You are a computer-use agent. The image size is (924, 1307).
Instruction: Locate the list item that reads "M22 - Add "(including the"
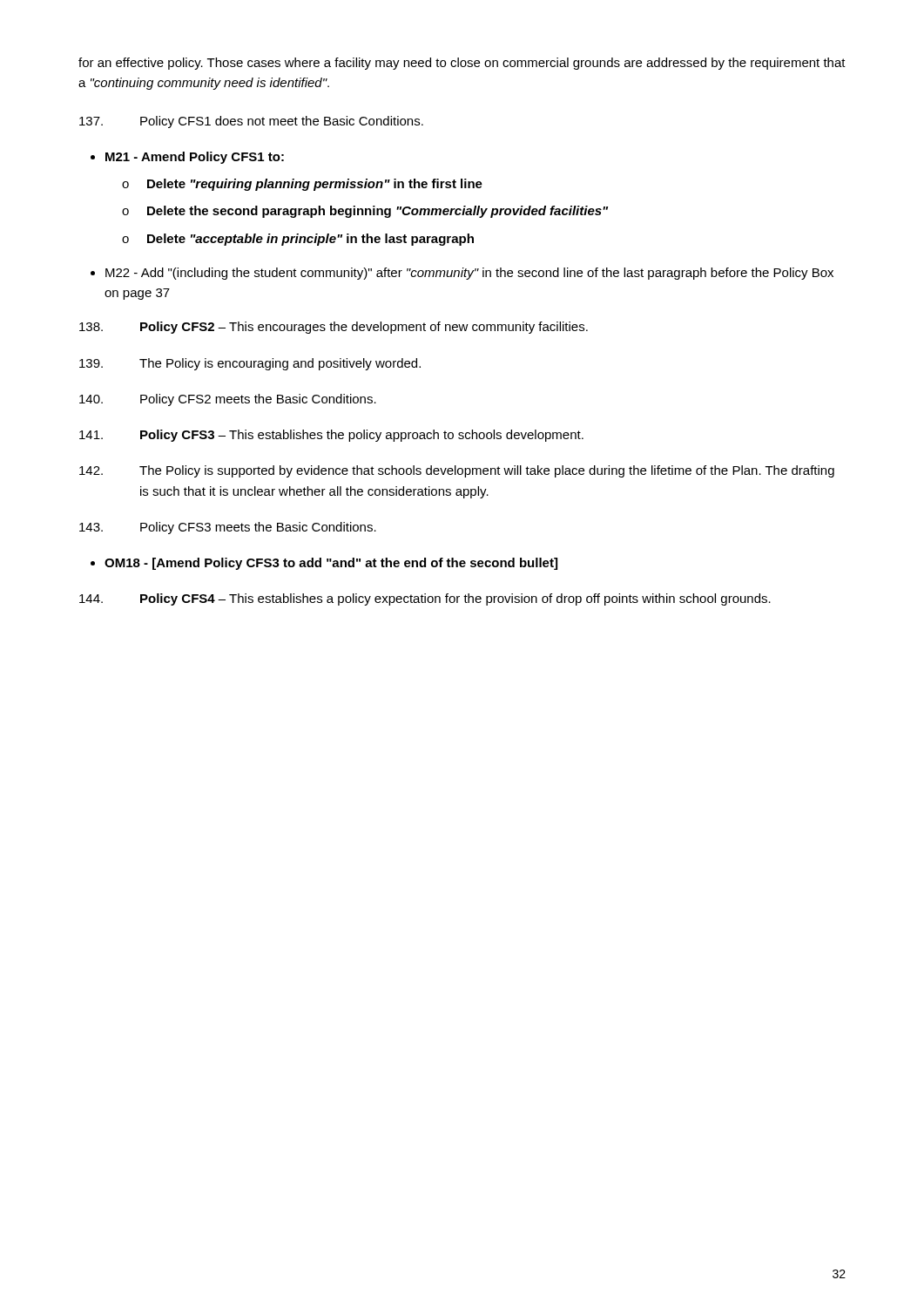pyautogui.click(x=469, y=282)
